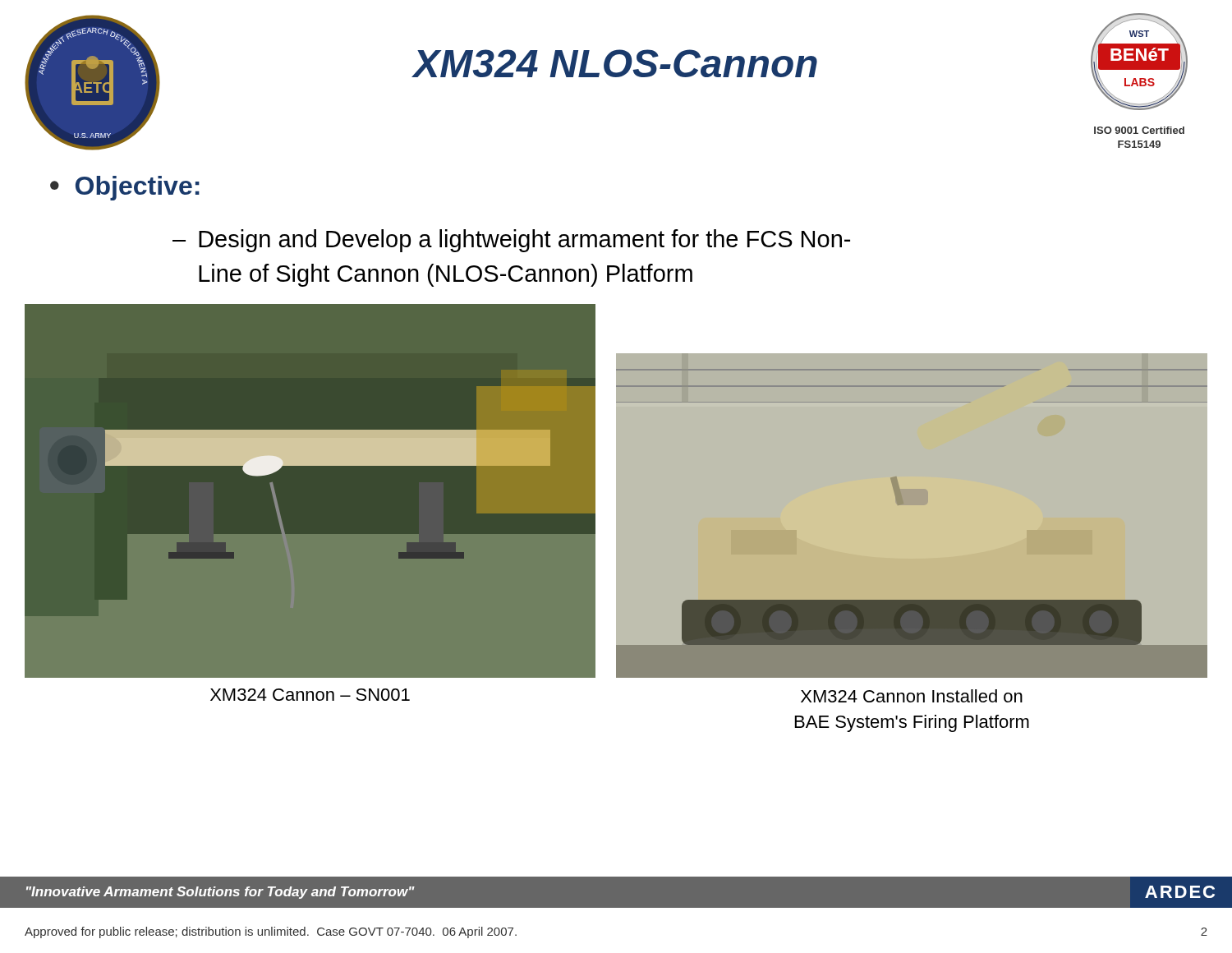Screen dimensions: 953x1232
Task: Click on the list item that reads "– Design and Develop a lightweight armament"
Action: (678, 256)
